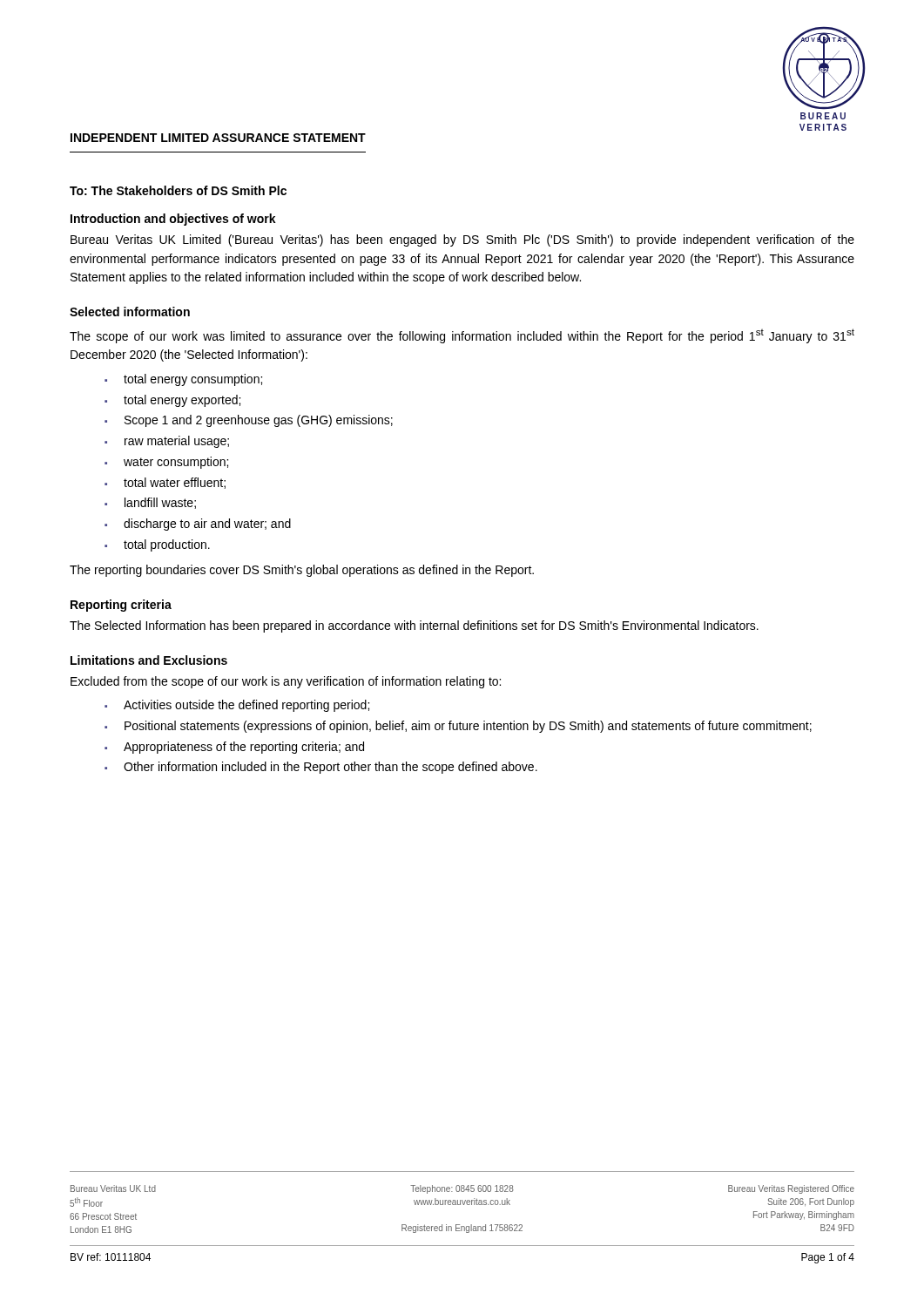Select the list item that reads "▪ discharge to air and water; and"
The image size is (924, 1307).
point(198,524)
